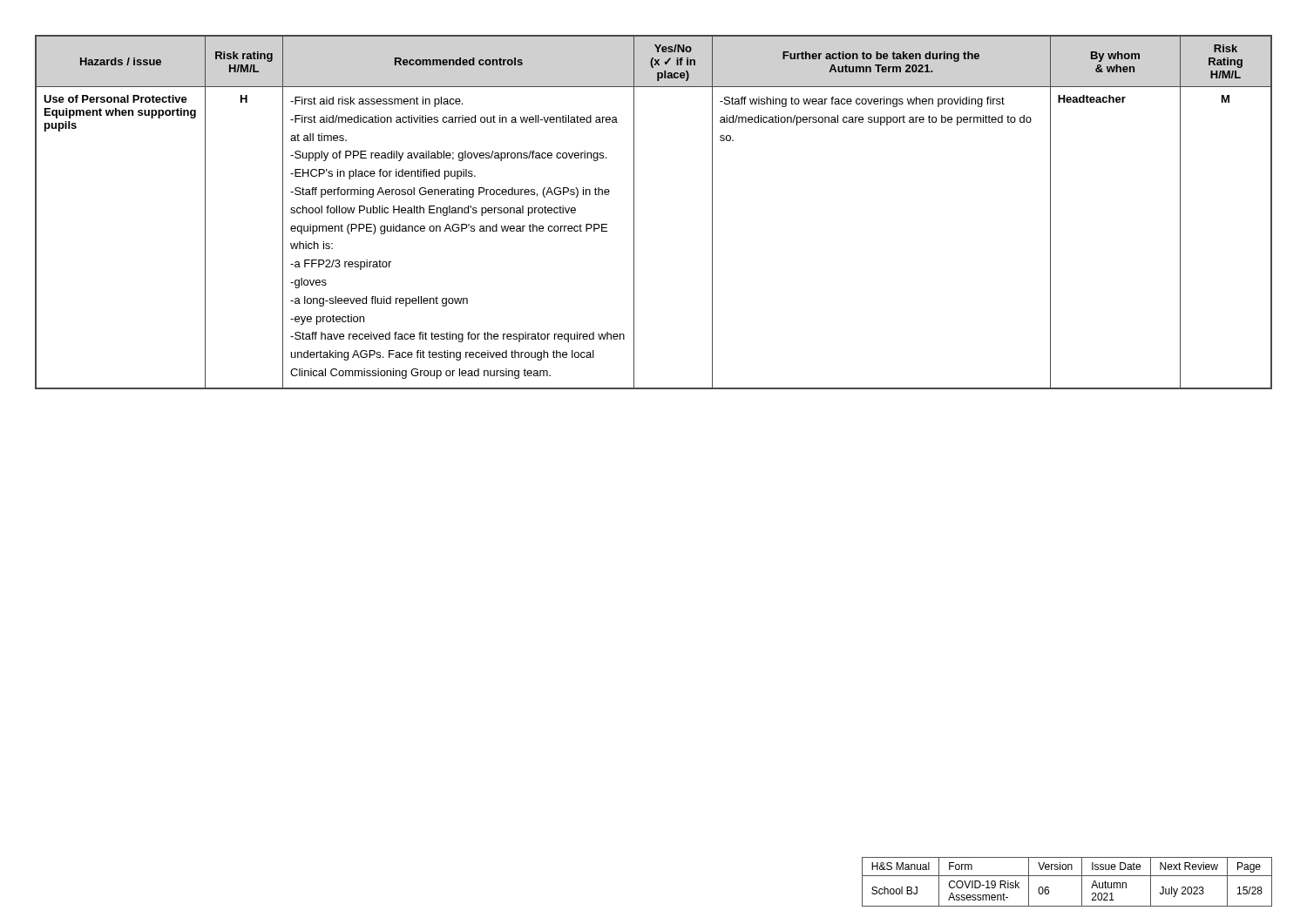Locate the table with the text "Risk rating H/M/L"
Image resolution: width=1307 pixels, height=924 pixels.
coord(654,212)
